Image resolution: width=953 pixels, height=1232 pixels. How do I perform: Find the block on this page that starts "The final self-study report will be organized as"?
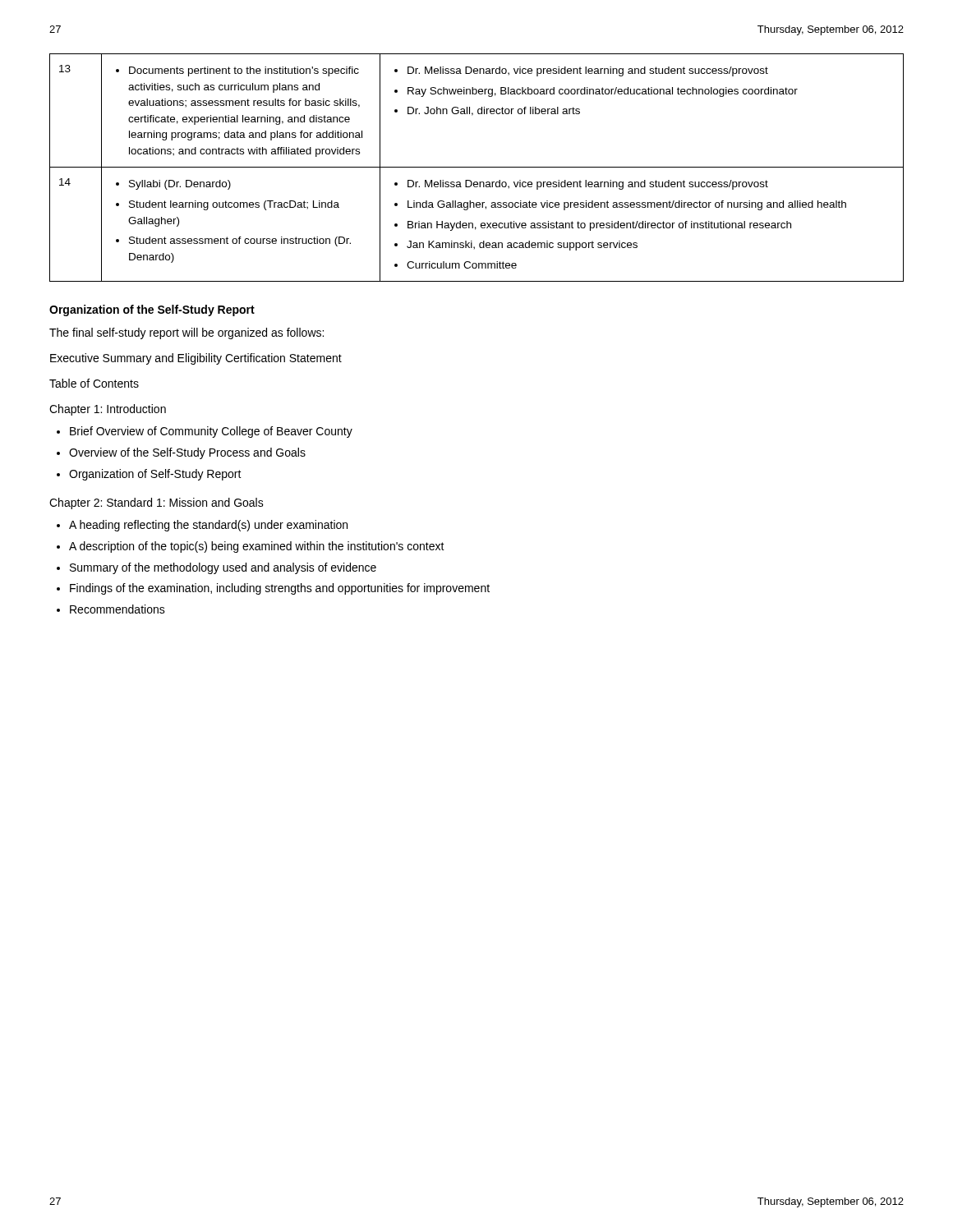click(187, 333)
